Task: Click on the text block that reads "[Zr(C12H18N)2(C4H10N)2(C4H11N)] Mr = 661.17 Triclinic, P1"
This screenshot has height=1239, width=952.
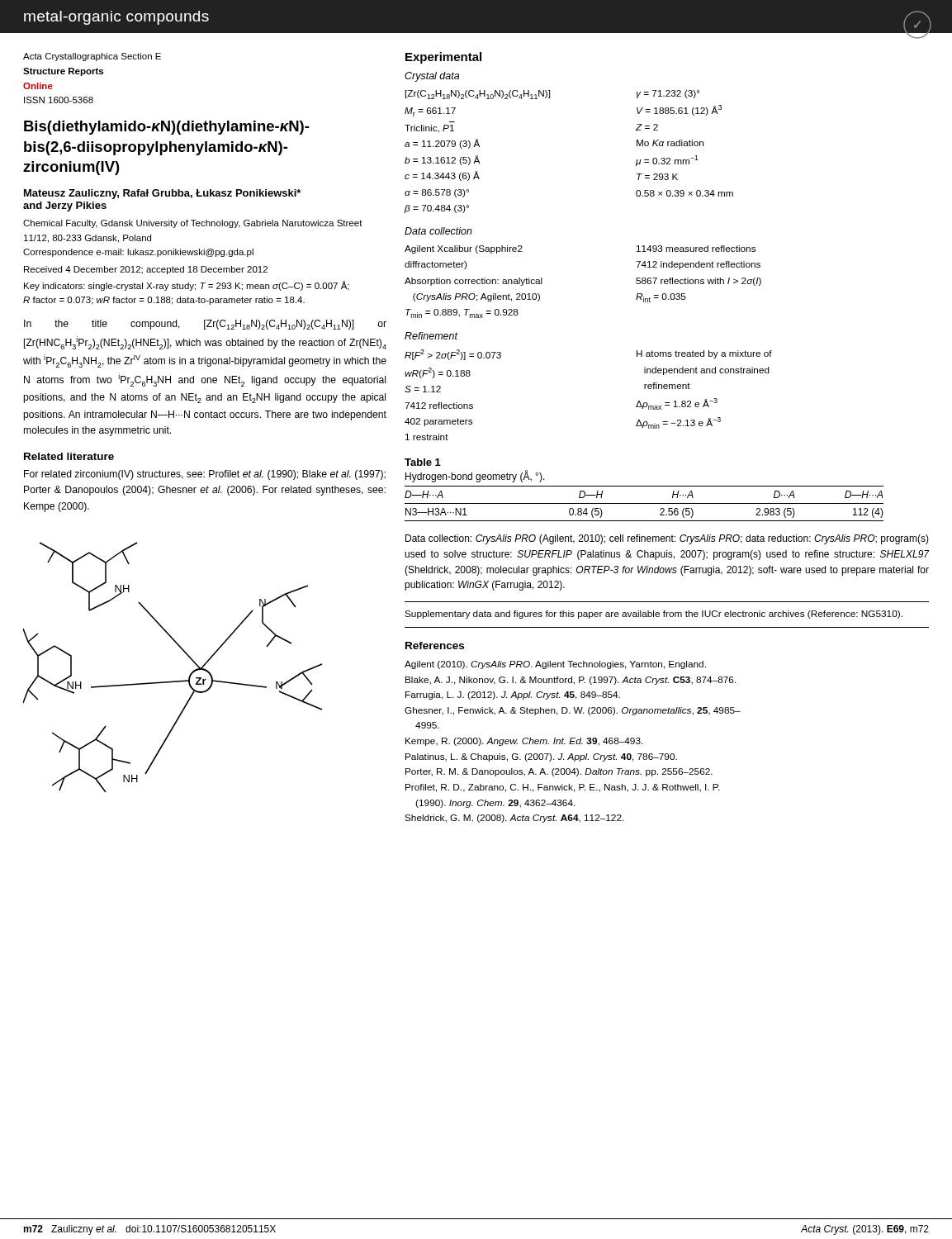Action: pos(478,151)
